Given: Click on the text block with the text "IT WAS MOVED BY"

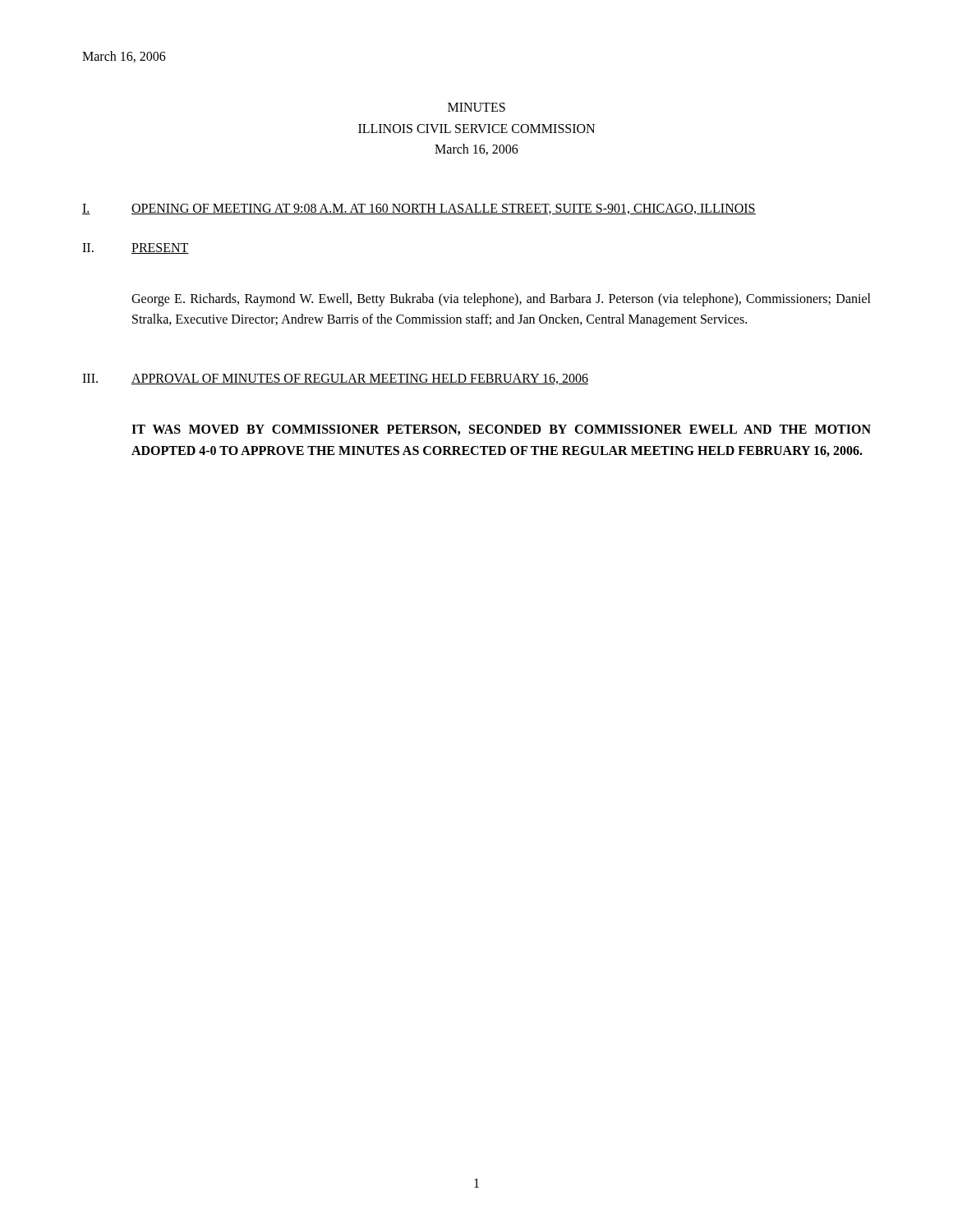Looking at the screenshot, I should (501, 440).
